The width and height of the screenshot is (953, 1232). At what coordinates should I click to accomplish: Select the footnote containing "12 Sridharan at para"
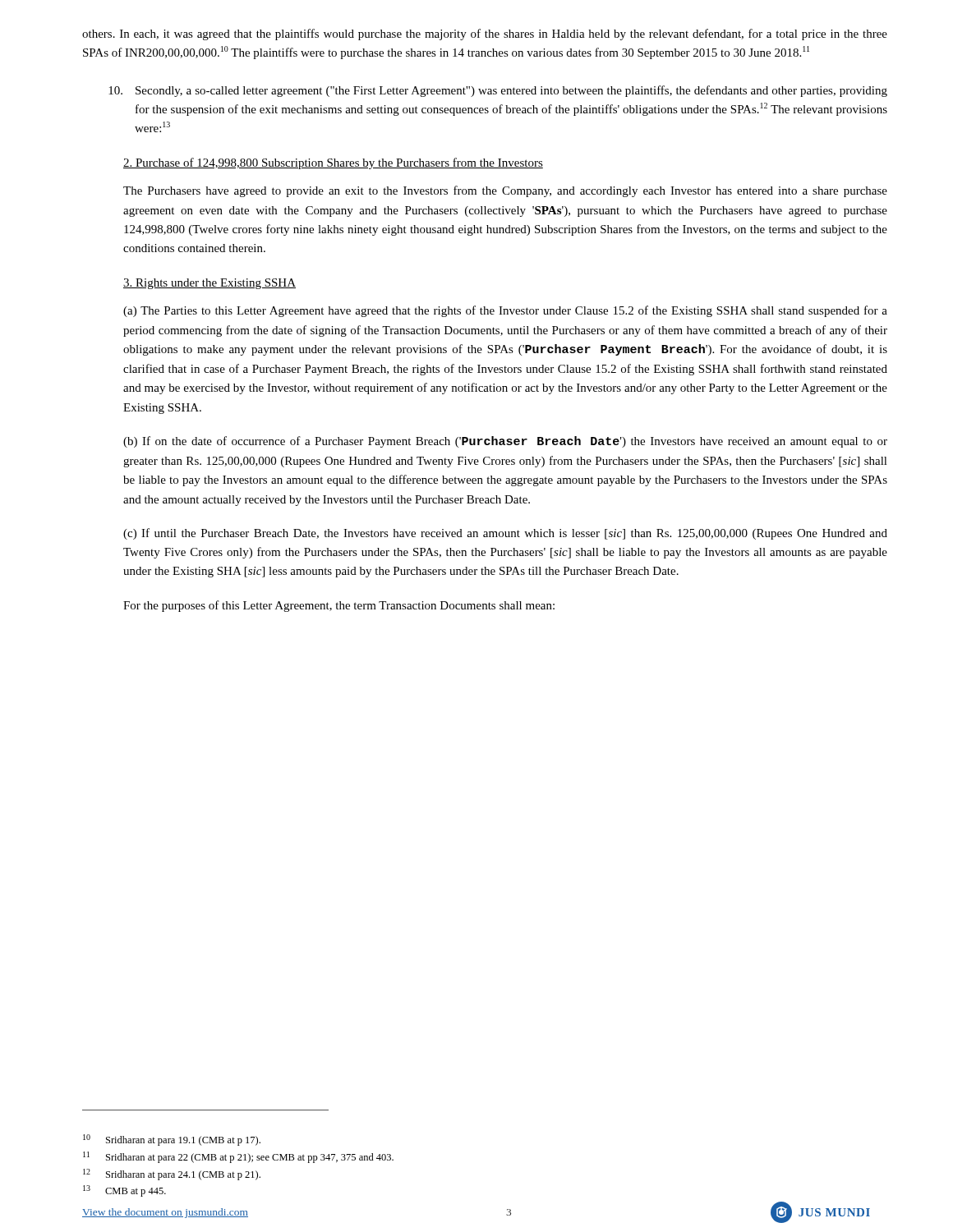[172, 1175]
